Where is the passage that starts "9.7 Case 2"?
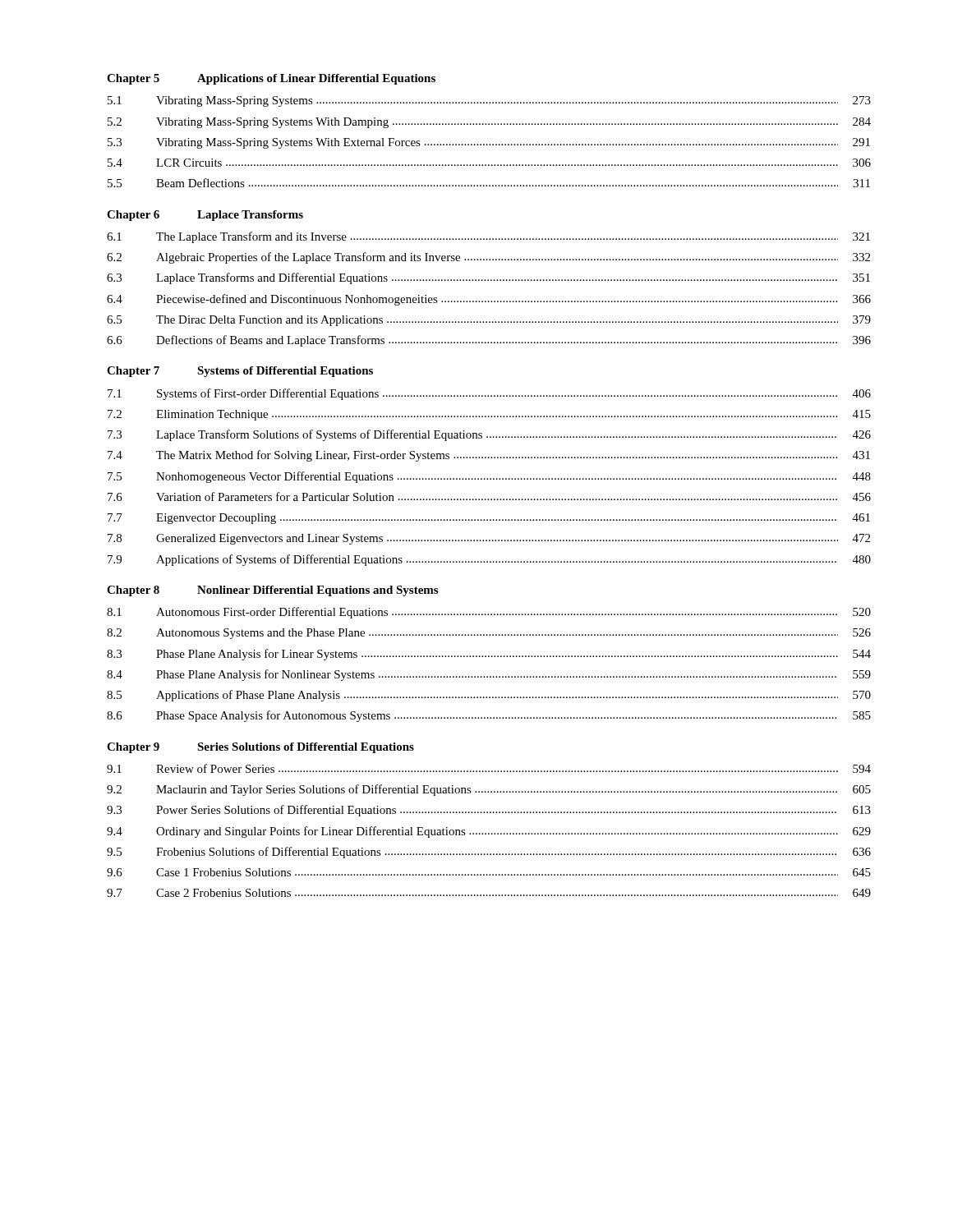The width and height of the screenshot is (953, 1232). click(x=489, y=894)
